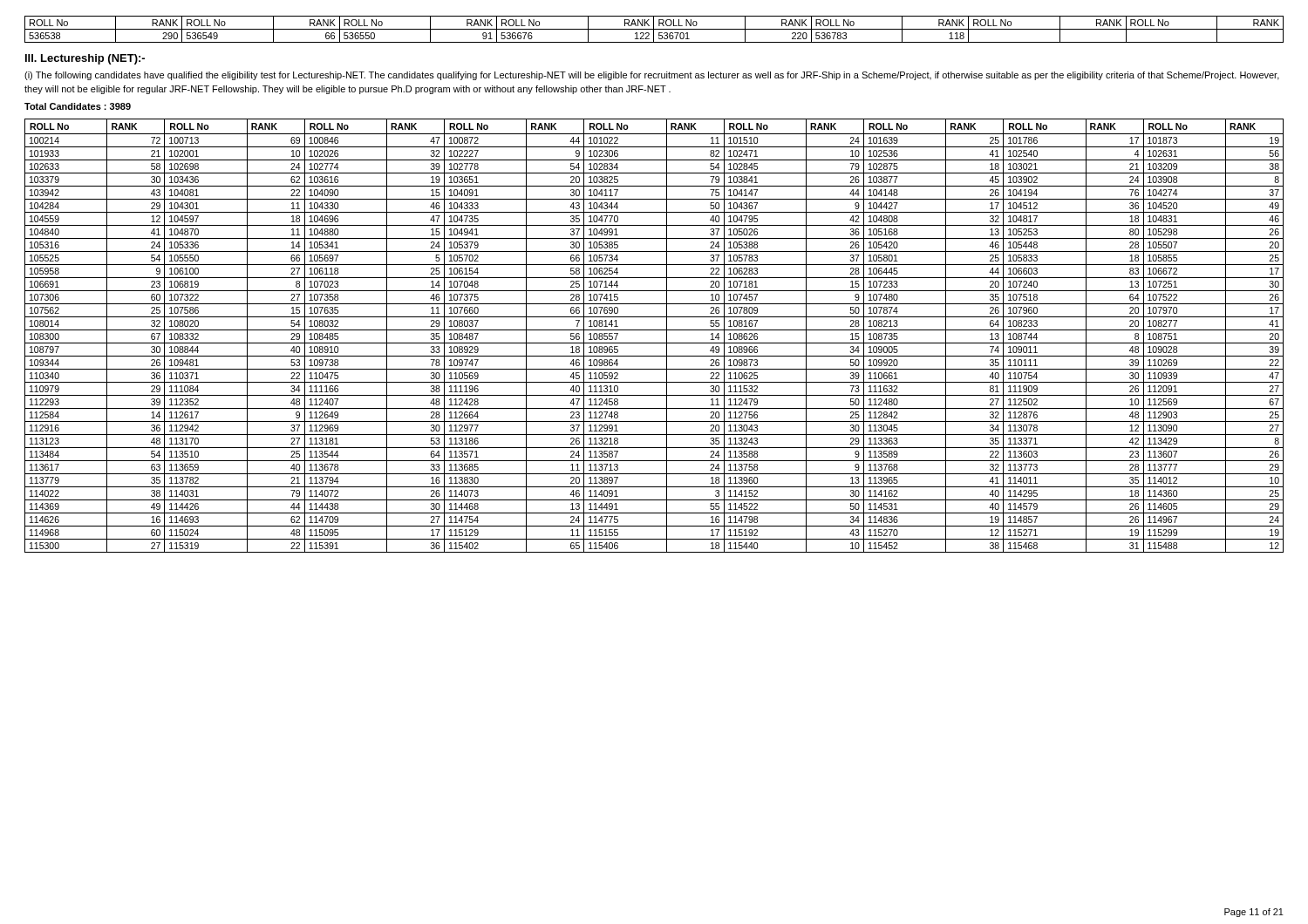Navigate to the text starting "III. Lectureship (NET):-"
Screen dimensions: 924x1308
point(85,58)
